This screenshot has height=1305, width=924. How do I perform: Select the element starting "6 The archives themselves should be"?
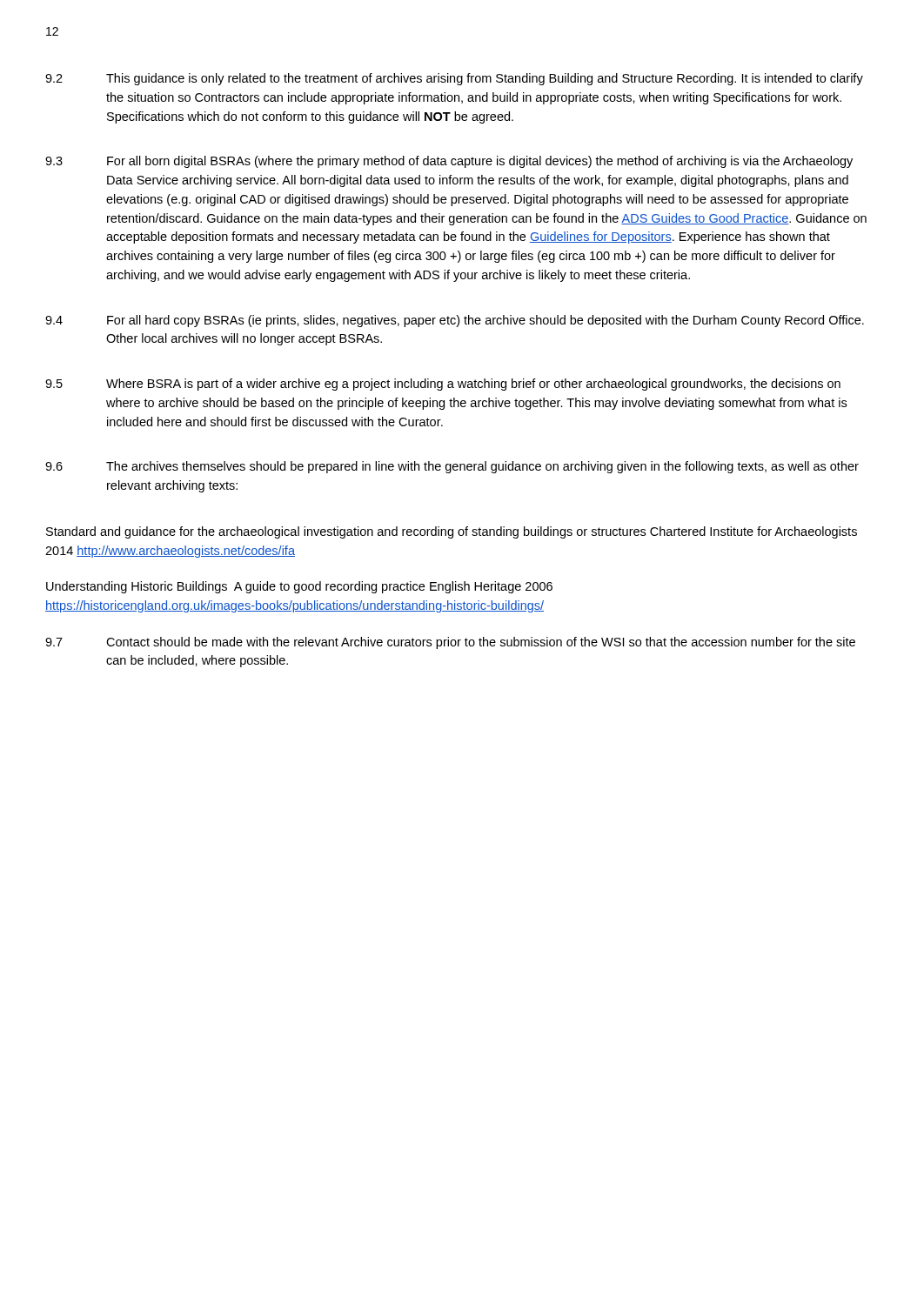click(x=462, y=477)
